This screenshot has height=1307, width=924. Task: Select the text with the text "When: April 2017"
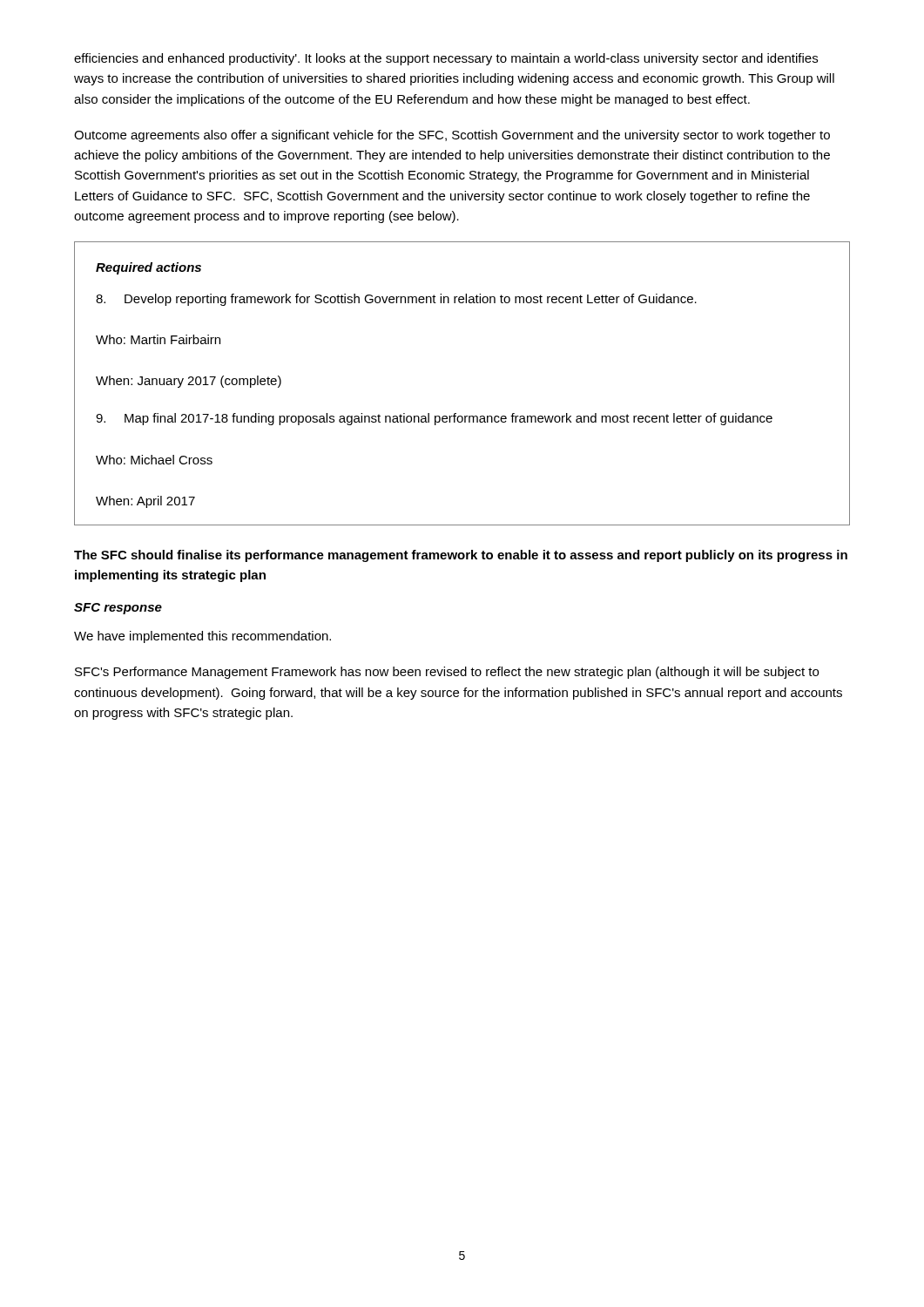[146, 500]
